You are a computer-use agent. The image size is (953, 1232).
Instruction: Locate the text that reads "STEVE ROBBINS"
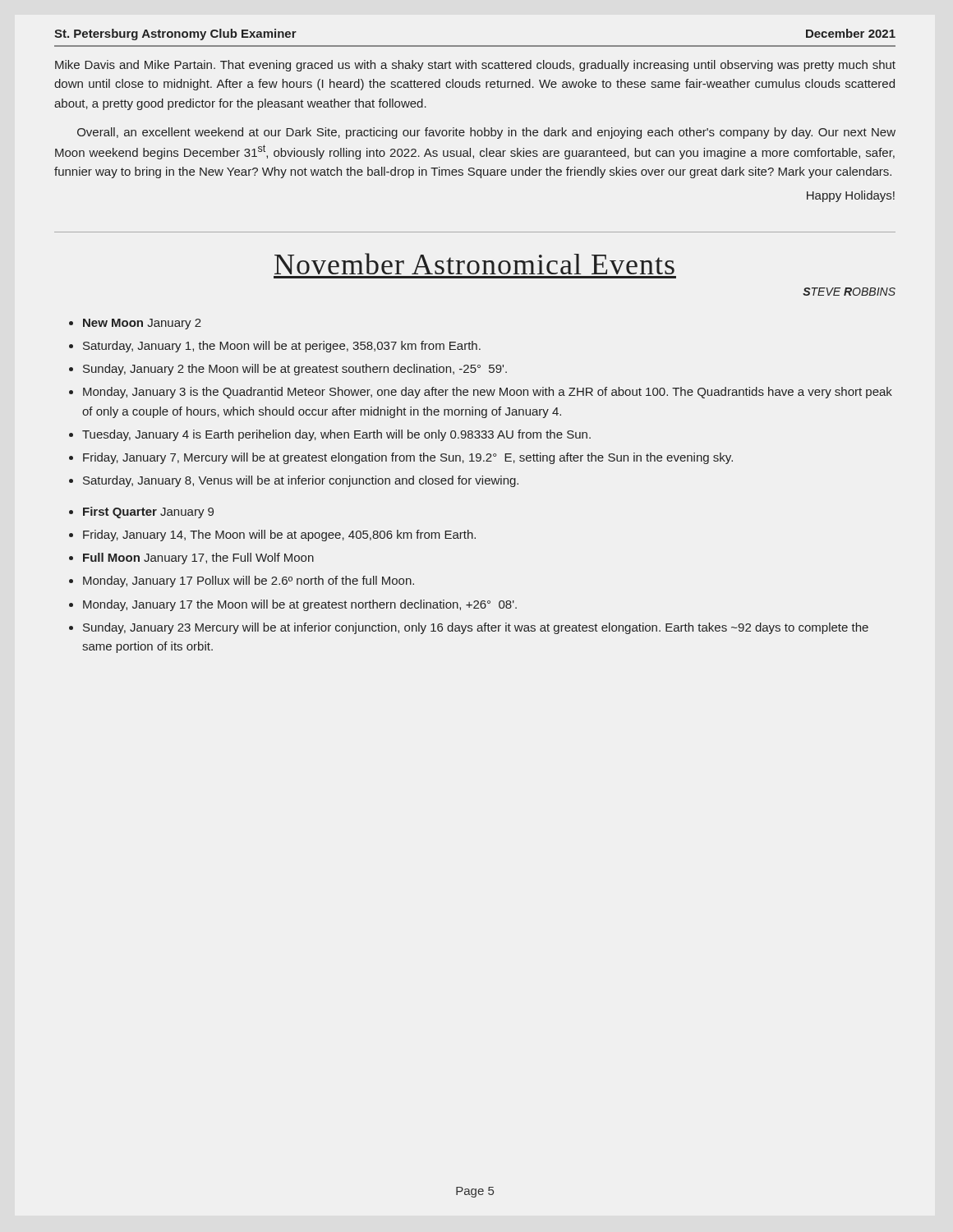tap(849, 291)
